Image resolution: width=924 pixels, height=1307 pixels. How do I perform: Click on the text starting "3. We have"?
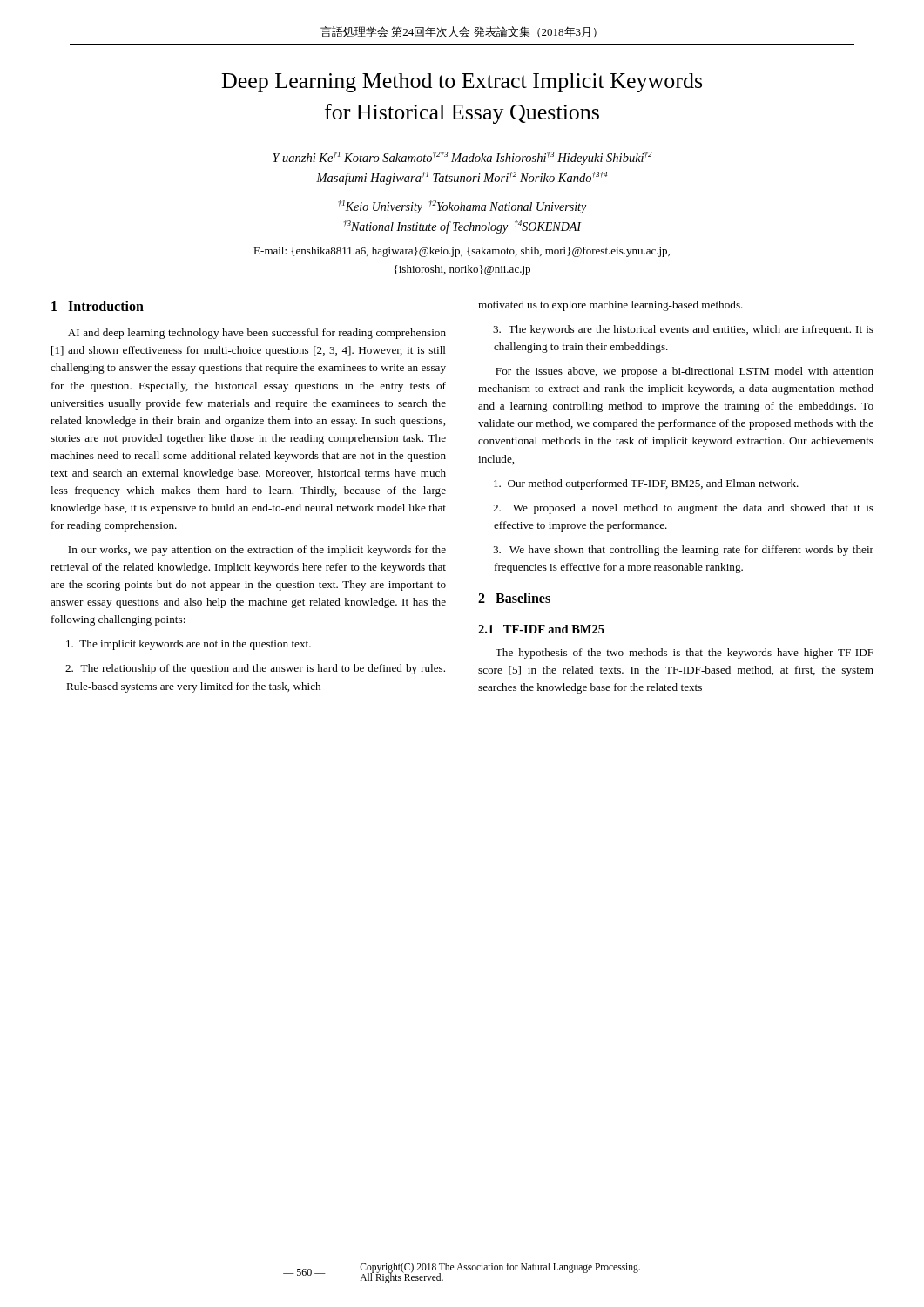(676, 558)
